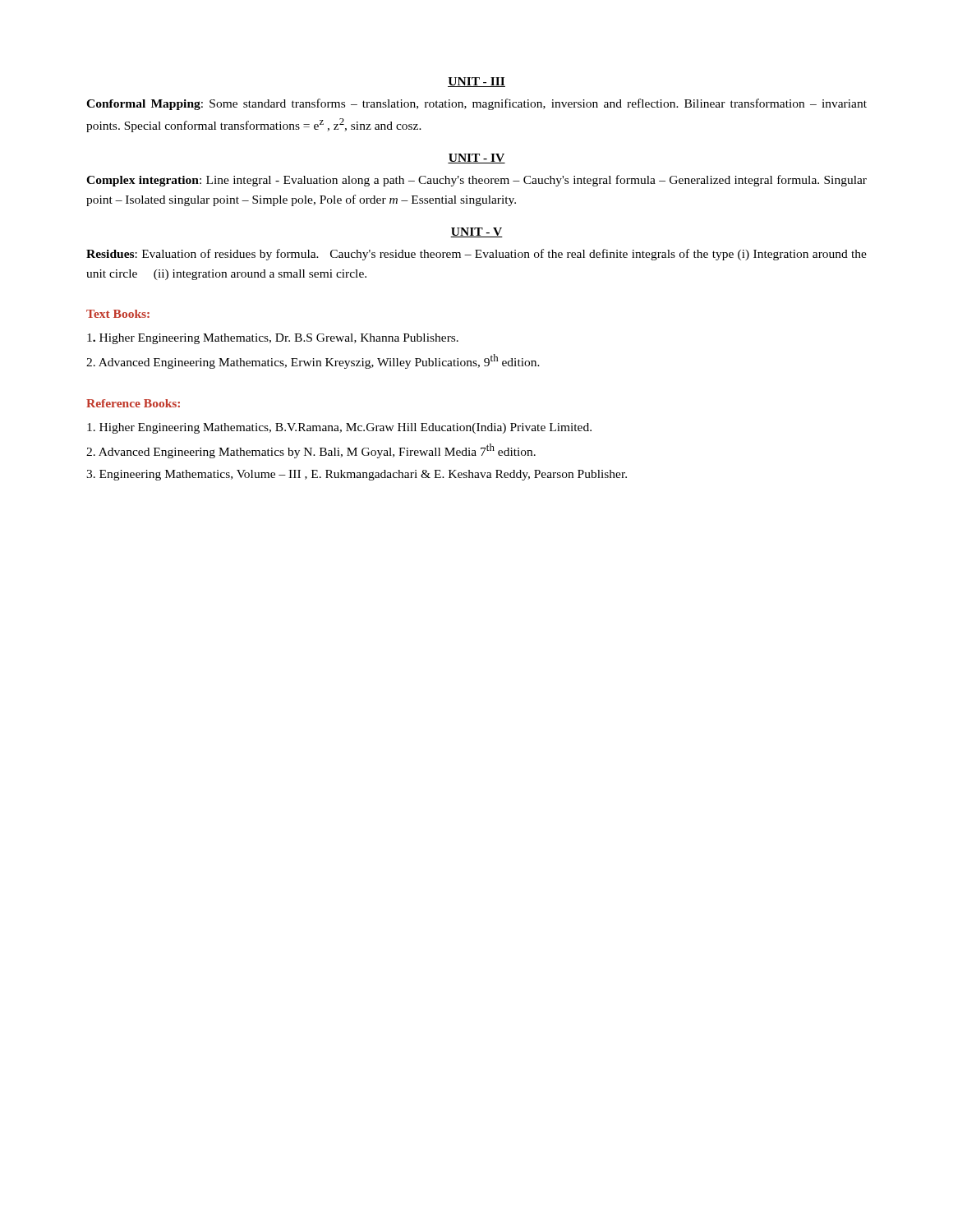Viewport: 953px width, 1232px height.
Task: Point to the block beginning "Complex integration: Line"
Action: pyautogui.click(x=476, y=189)
